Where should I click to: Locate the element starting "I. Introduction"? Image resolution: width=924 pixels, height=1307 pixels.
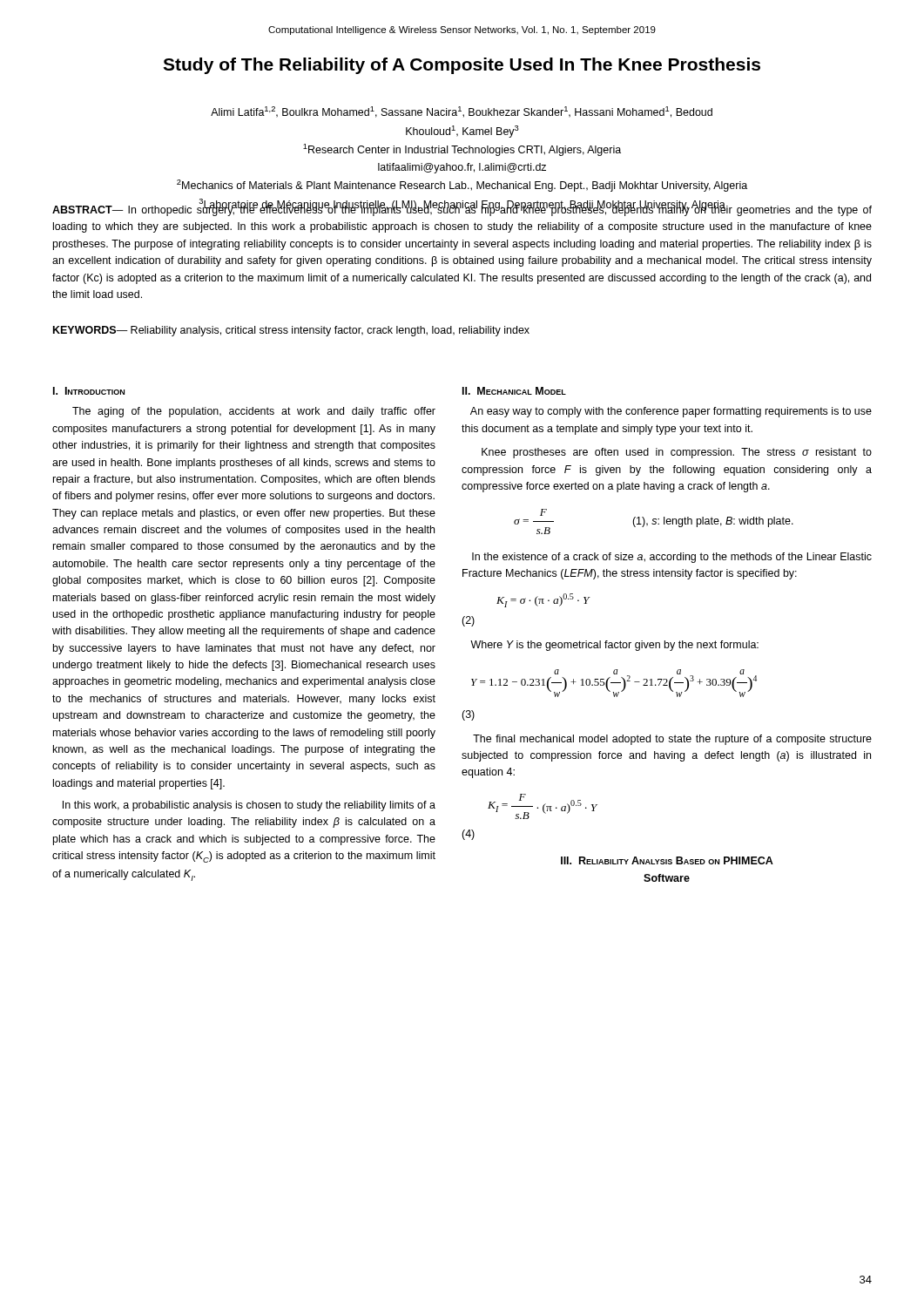[x=89, y=391]
